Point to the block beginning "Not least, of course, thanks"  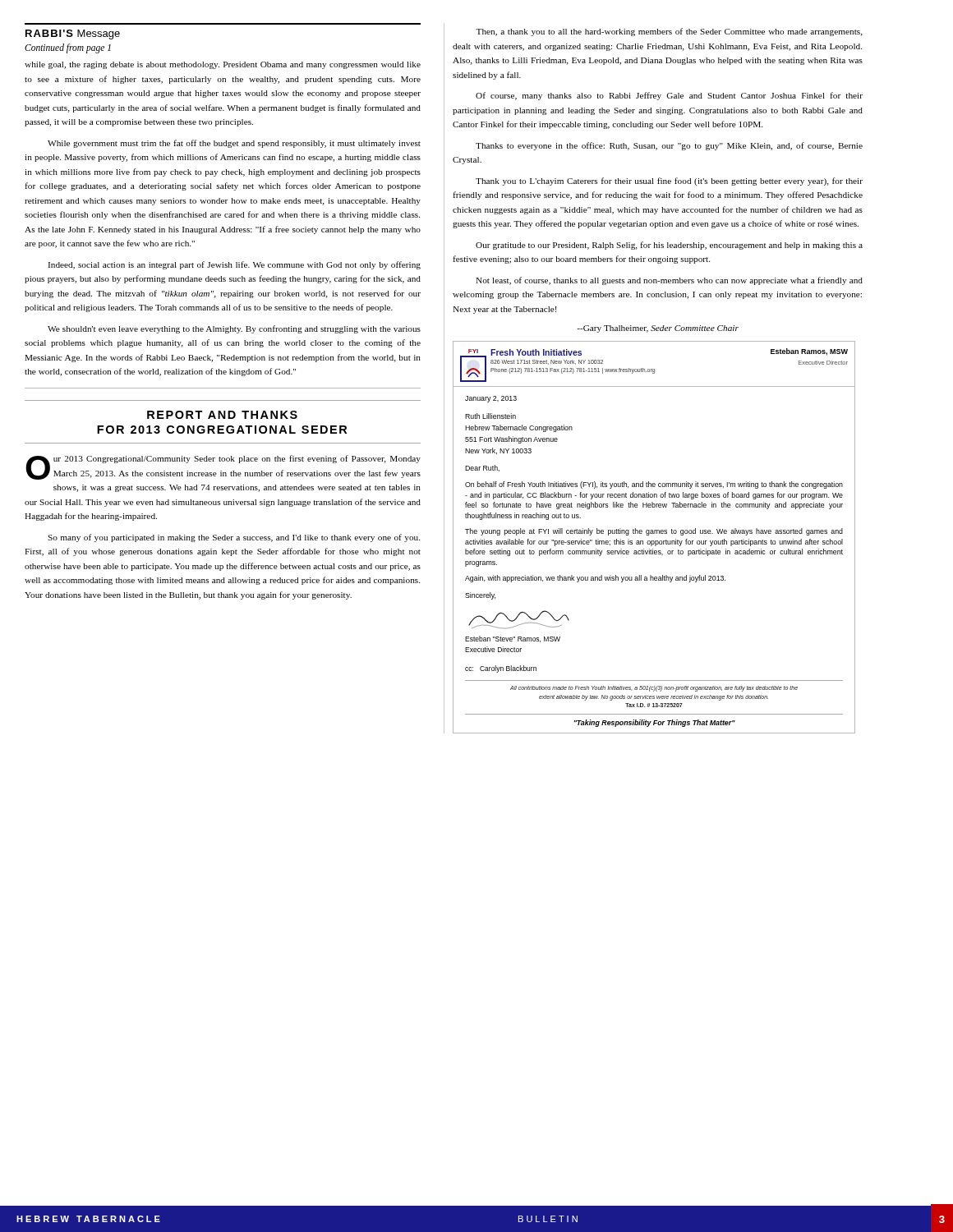[658, 294]
